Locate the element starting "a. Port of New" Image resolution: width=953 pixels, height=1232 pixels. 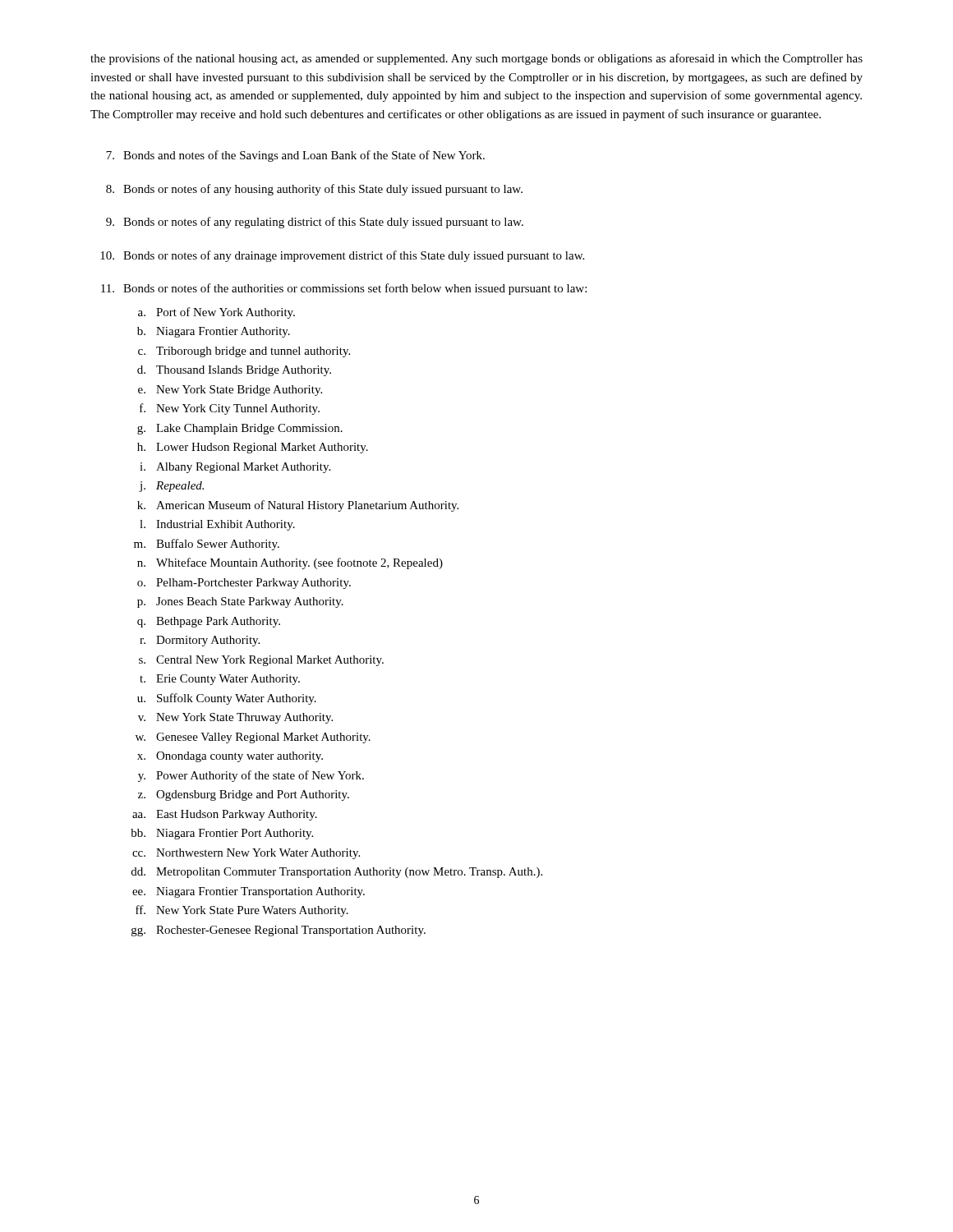coord(216,313)
